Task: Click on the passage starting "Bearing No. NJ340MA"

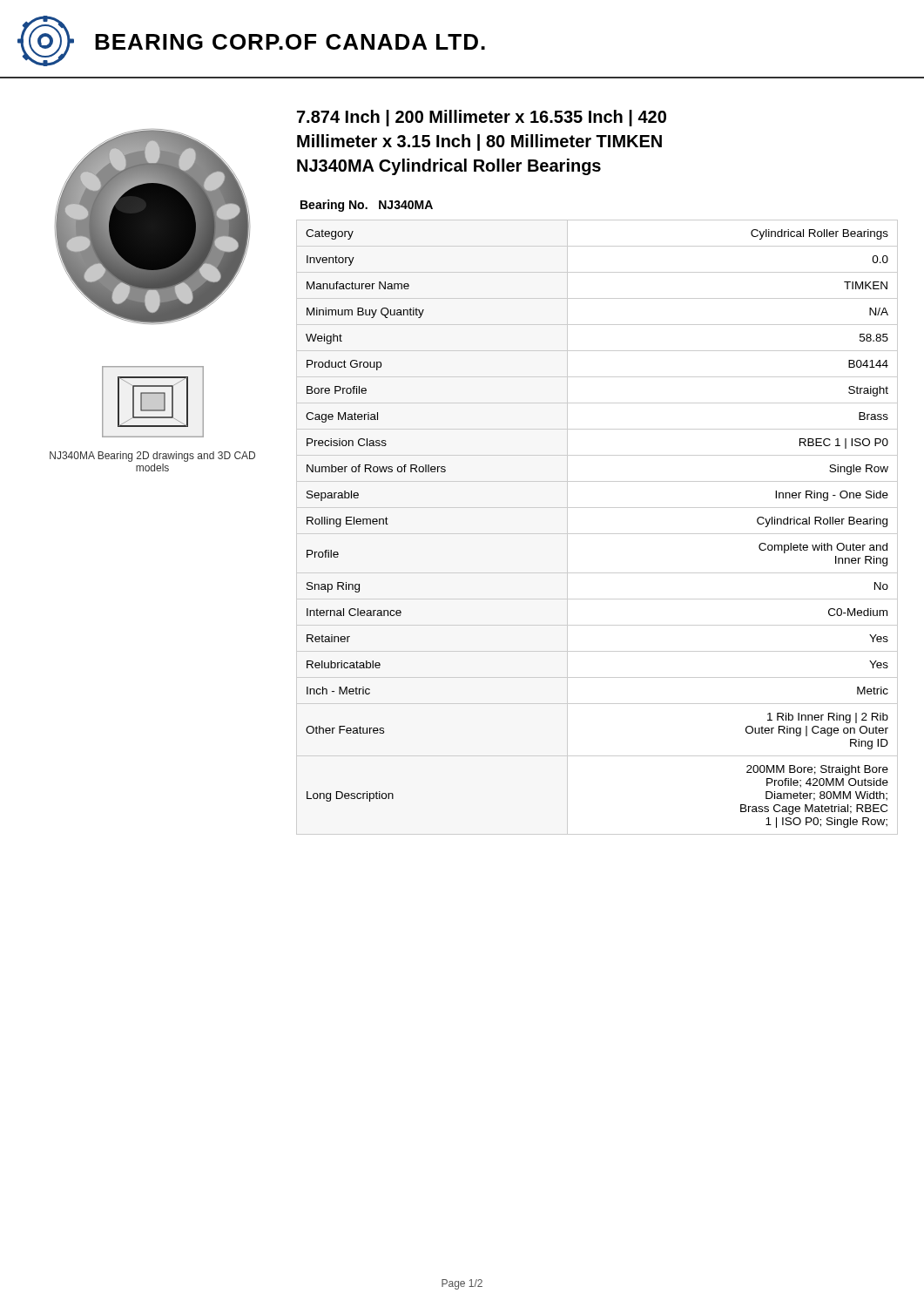Action: (x=366, y=205)
